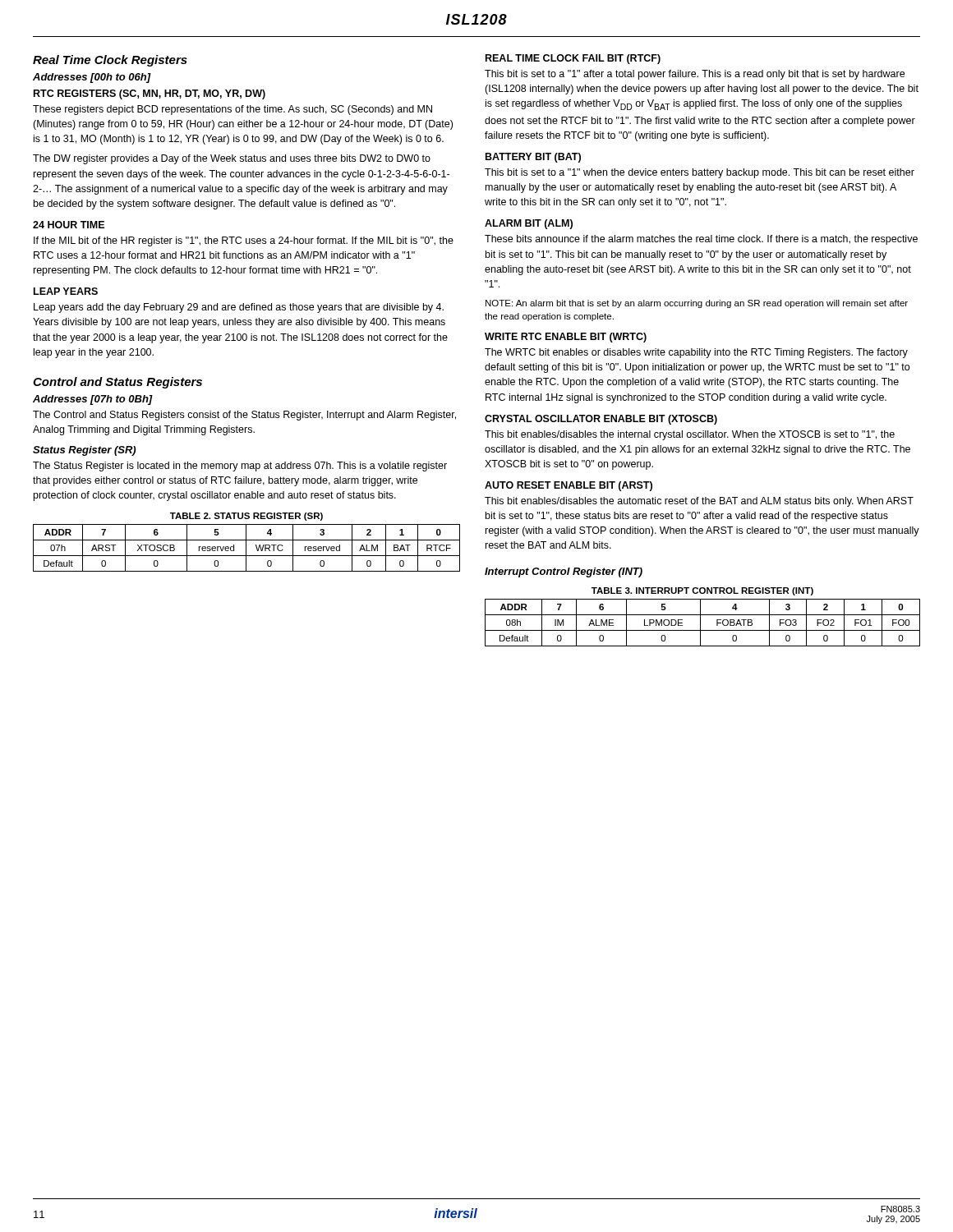Select the section header that says "Addresses [07h to 0Bh]"
The width and height of the screenshot is (953, 1232).
[x=93, y=399]
